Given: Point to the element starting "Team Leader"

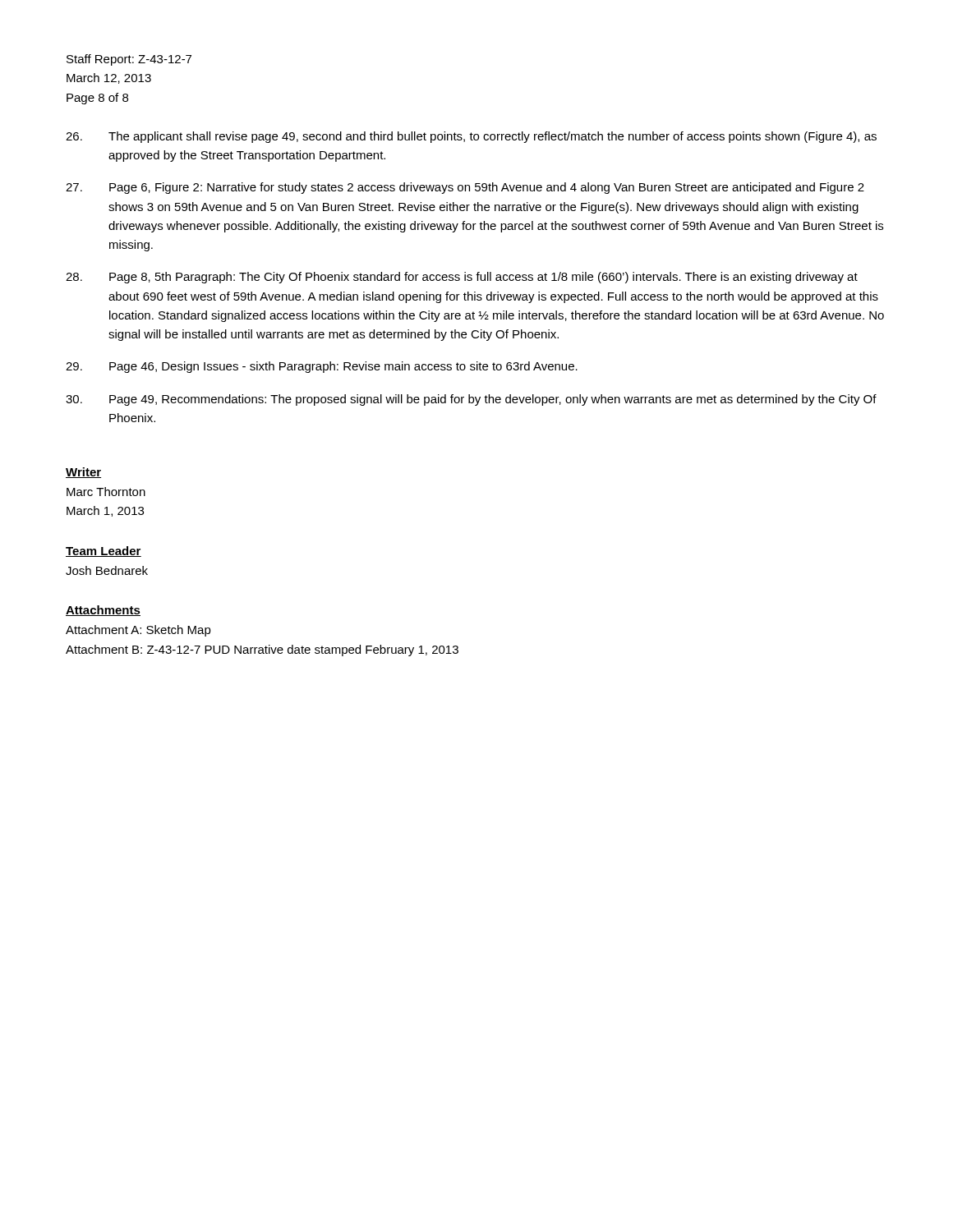Looking at the screenshot, I should point(103,550).
